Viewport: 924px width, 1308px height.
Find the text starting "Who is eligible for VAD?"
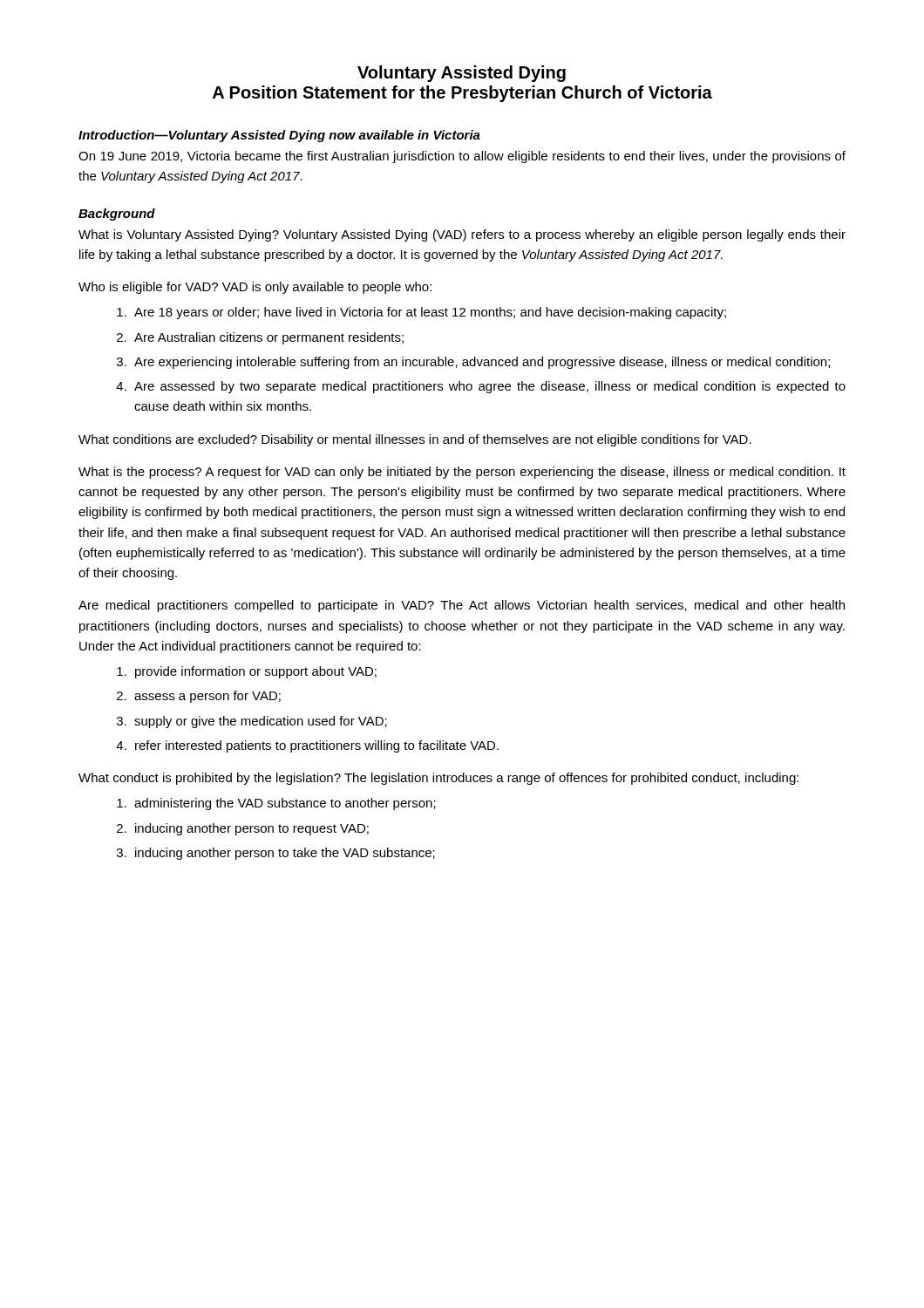256,286
